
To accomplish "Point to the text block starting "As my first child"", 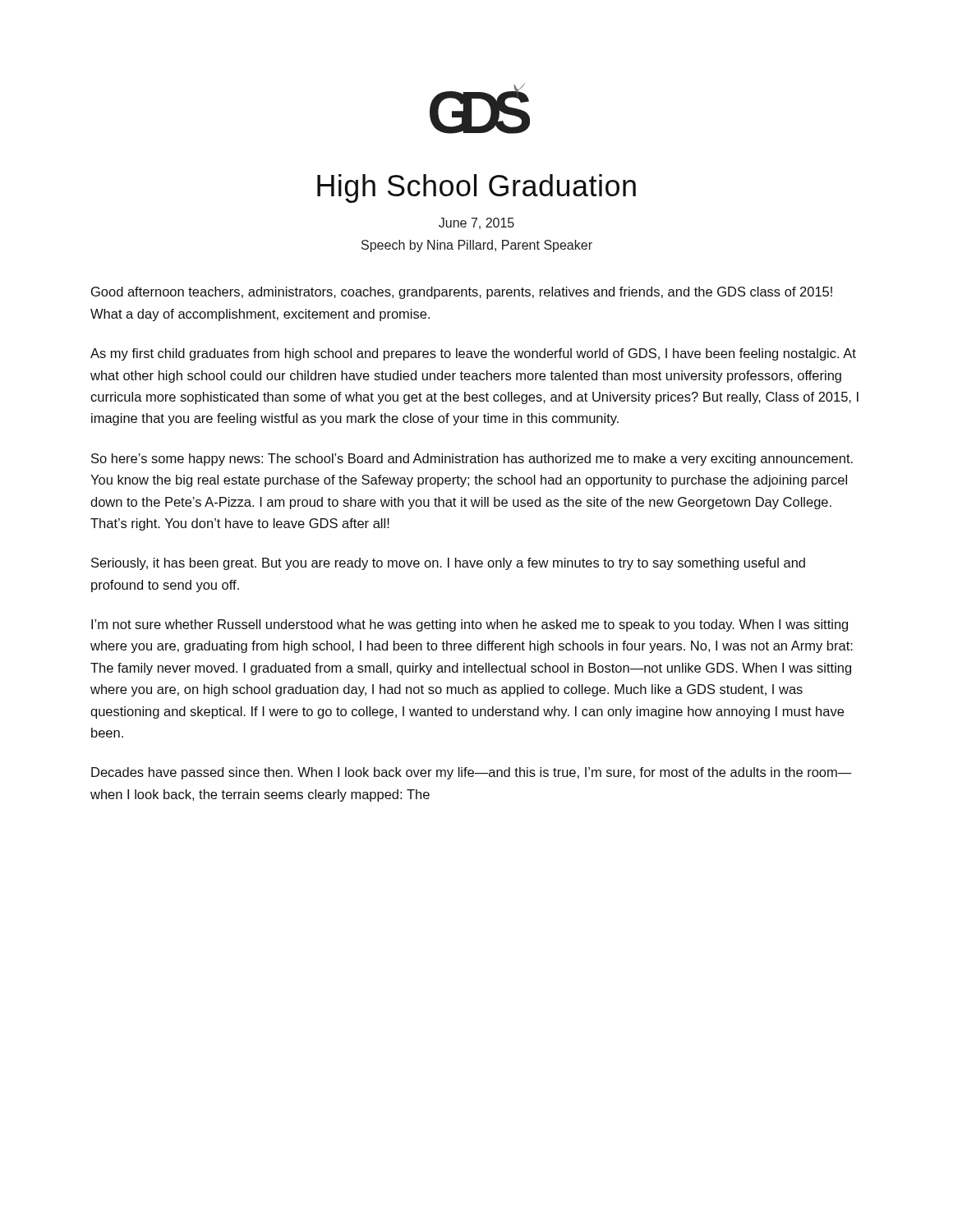I will [x=475, y=386].
